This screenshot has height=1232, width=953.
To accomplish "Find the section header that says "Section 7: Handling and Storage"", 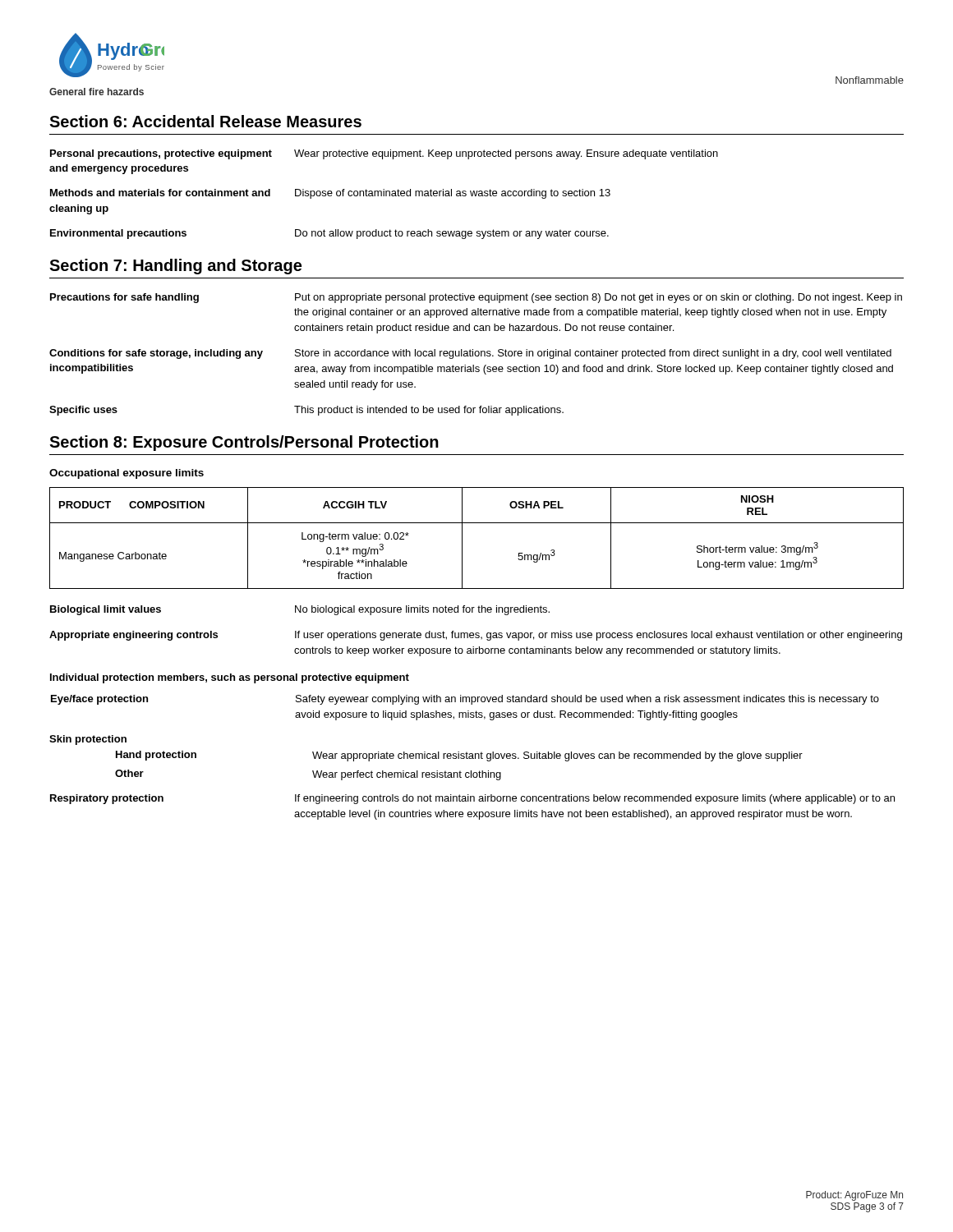I will (176, 265).
